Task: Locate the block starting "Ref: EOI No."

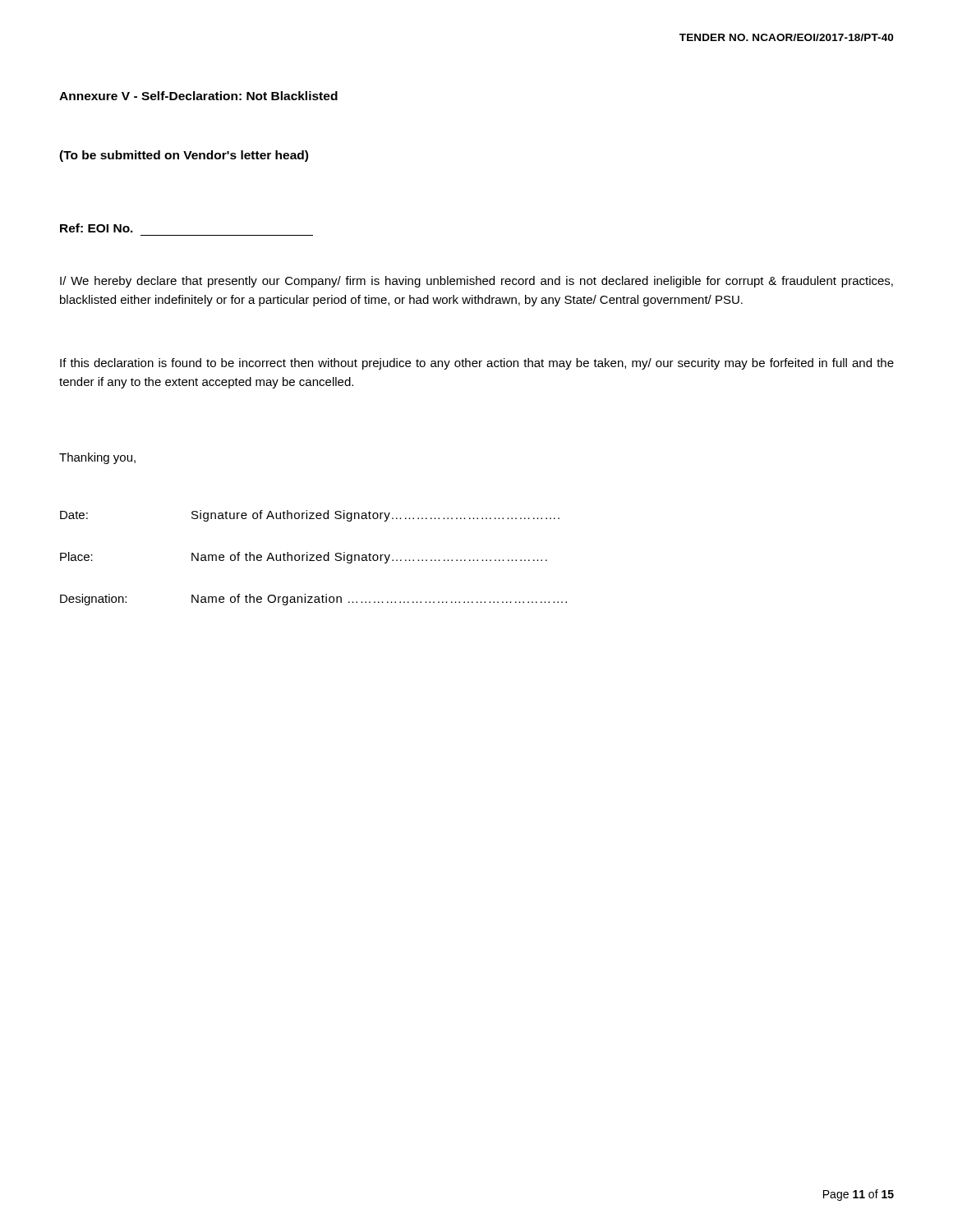Action: (186, 228)
